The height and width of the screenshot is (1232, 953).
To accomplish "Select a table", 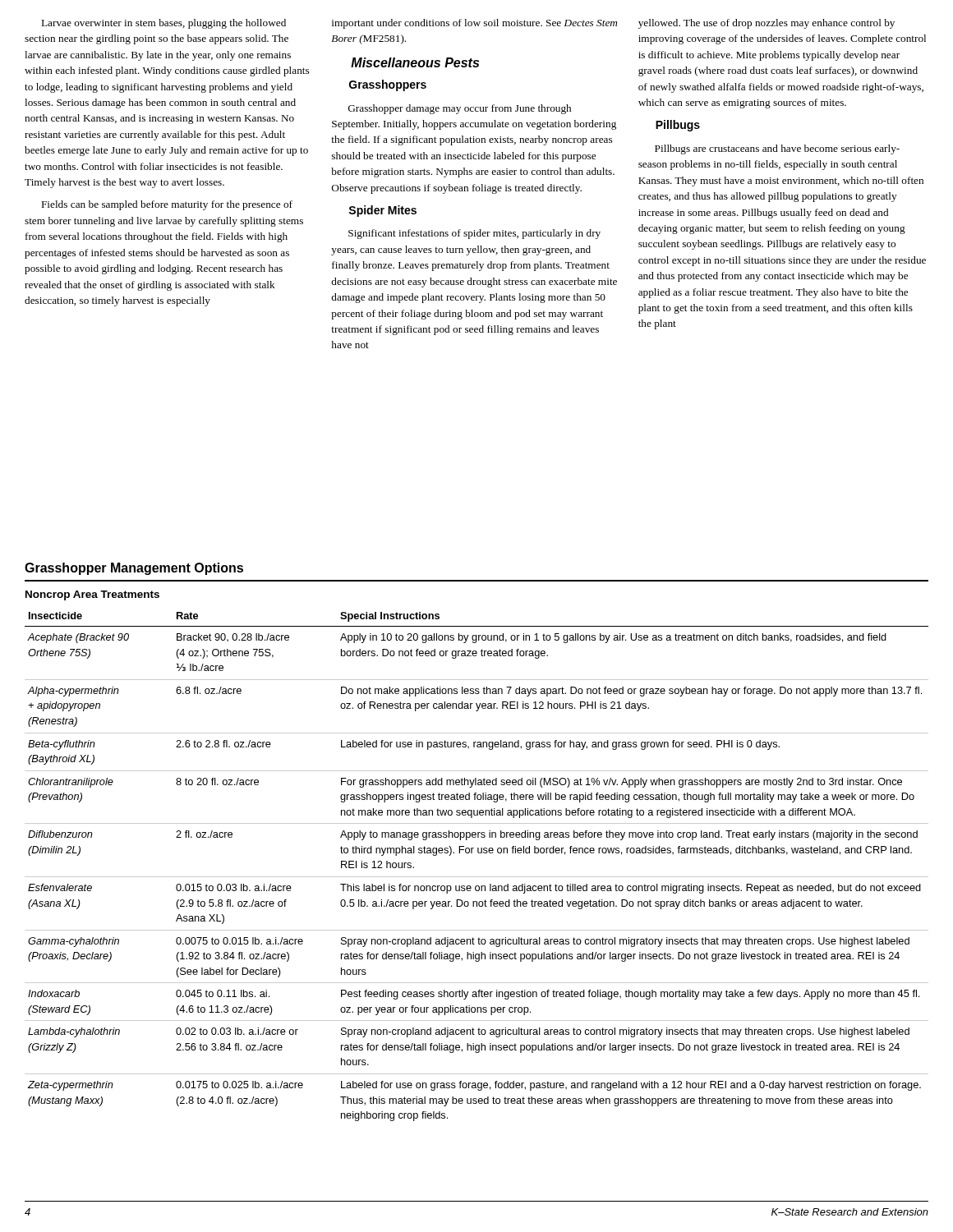I will point(476,866).
